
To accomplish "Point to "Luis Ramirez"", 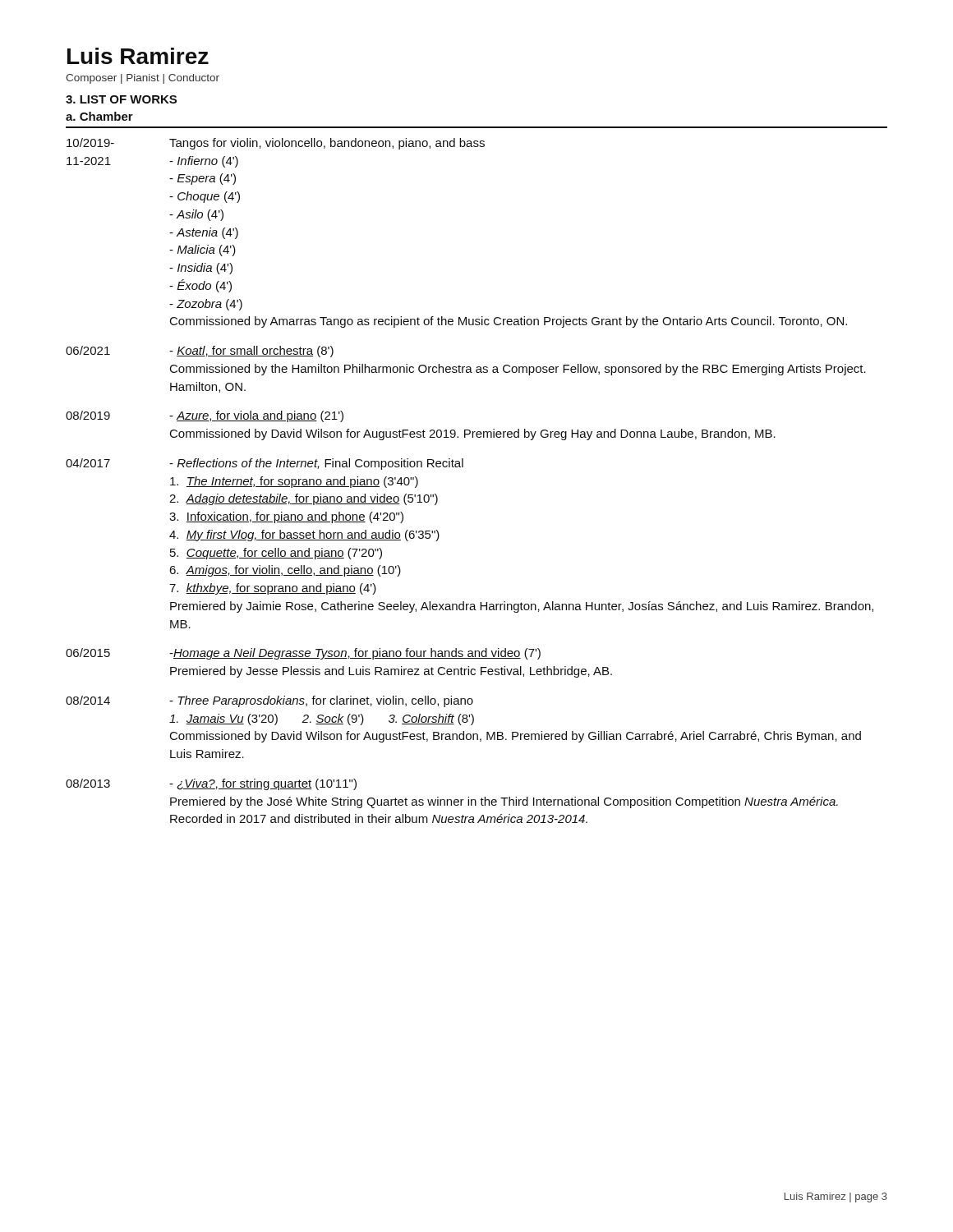I will 137,57.
